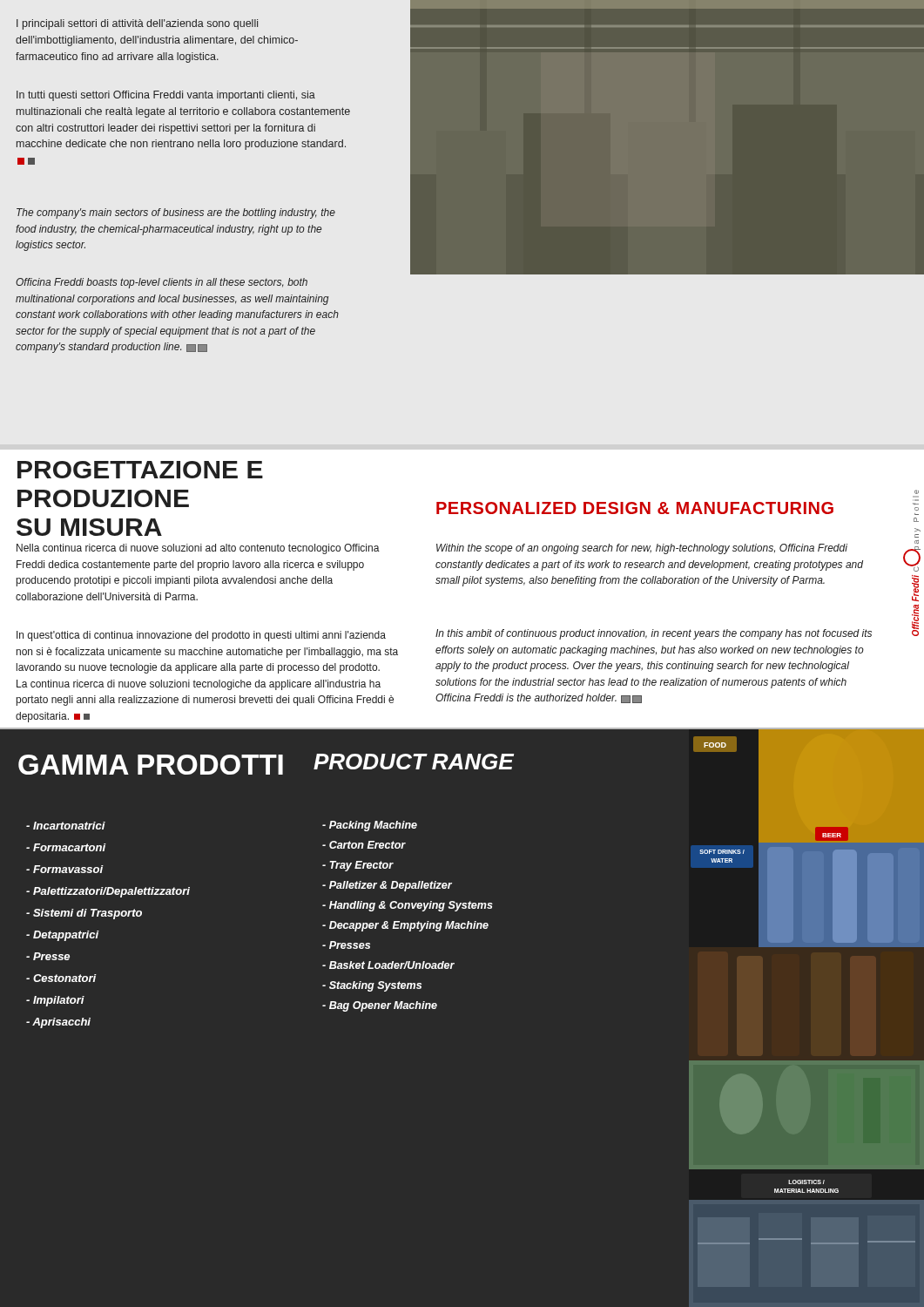
Task: Where is the passage that starts "The company's main sectors of"?
Action: [x=175, y=229]
